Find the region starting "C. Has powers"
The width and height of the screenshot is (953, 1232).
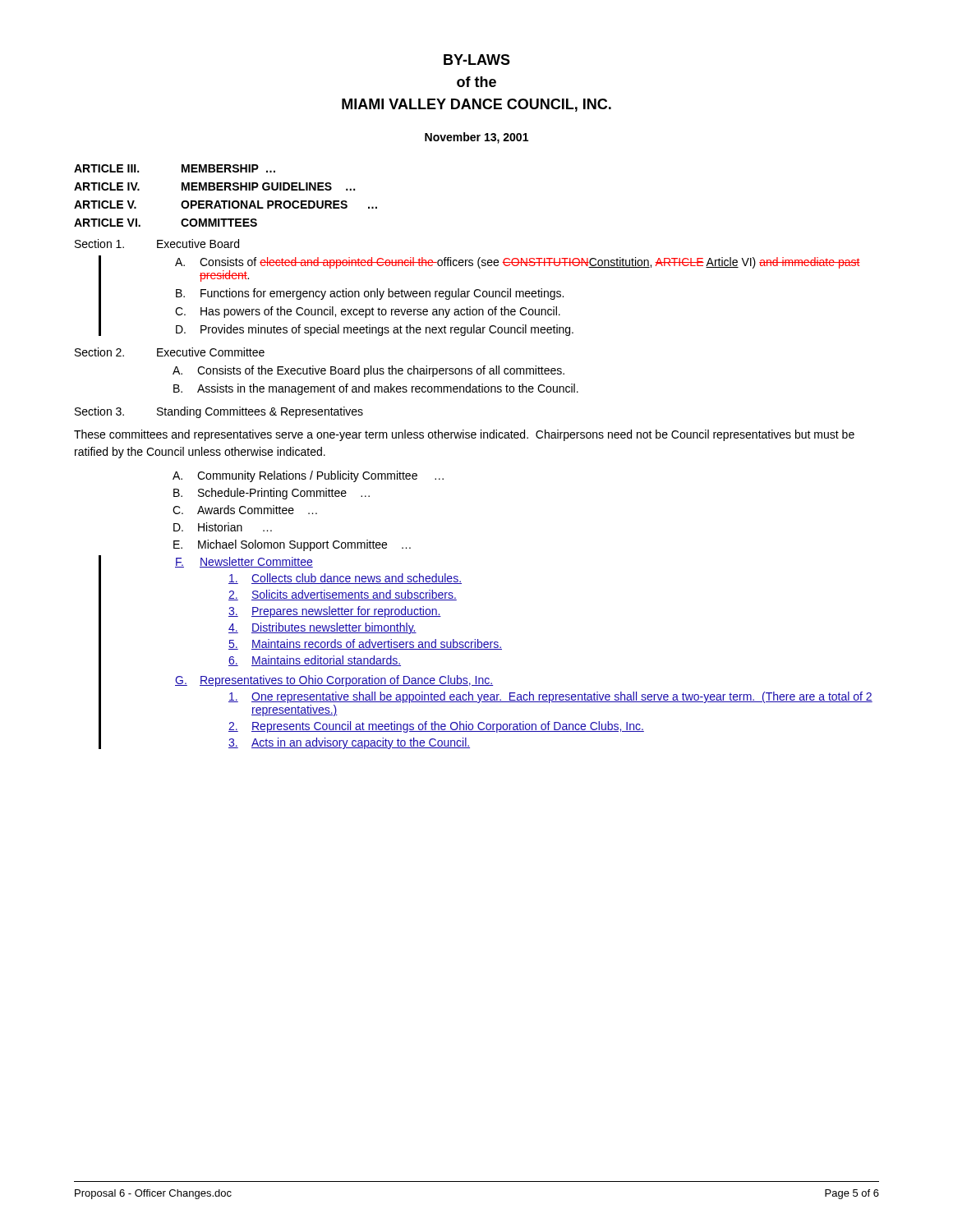527,311
